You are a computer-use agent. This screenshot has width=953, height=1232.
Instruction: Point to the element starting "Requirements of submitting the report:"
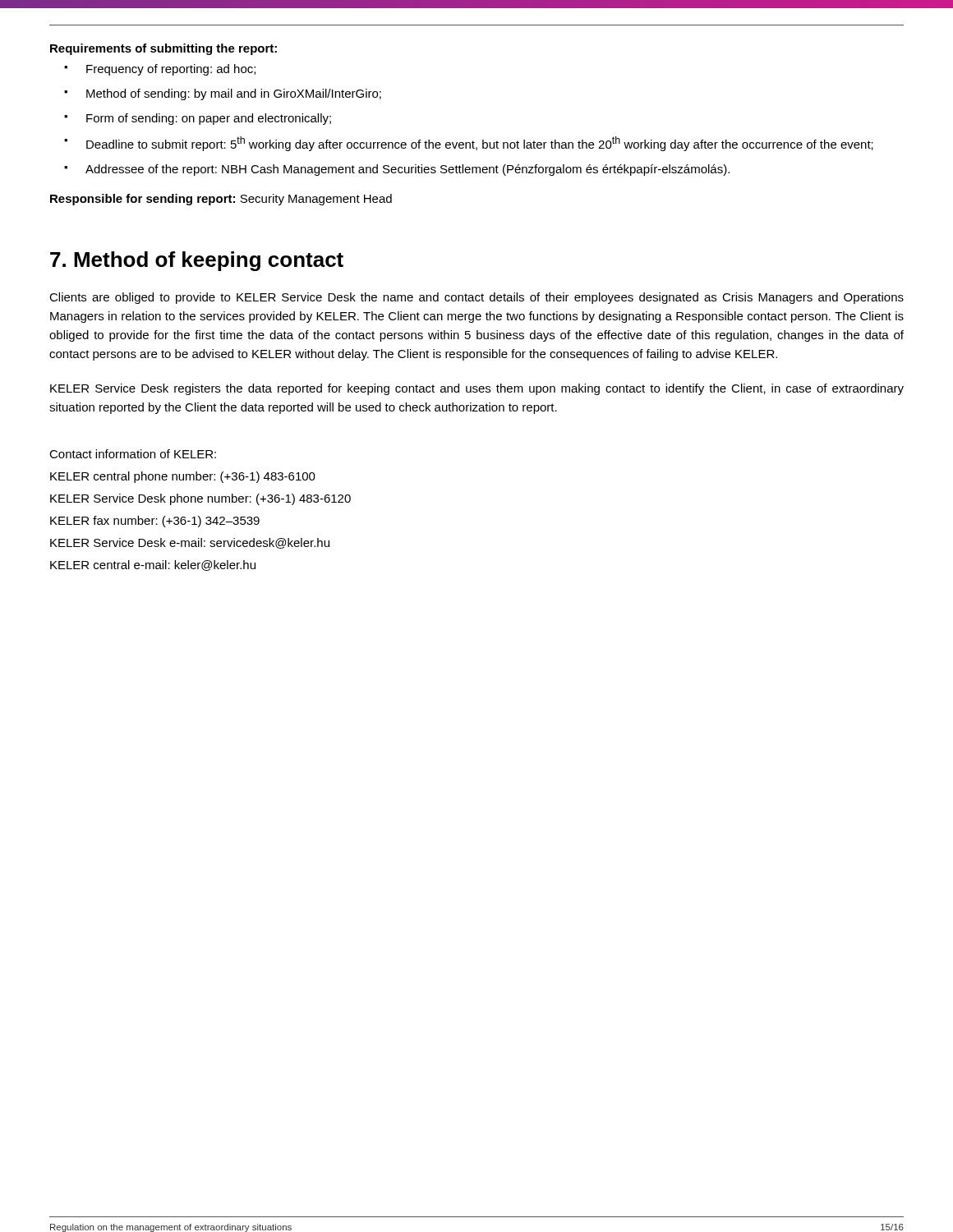163,49
